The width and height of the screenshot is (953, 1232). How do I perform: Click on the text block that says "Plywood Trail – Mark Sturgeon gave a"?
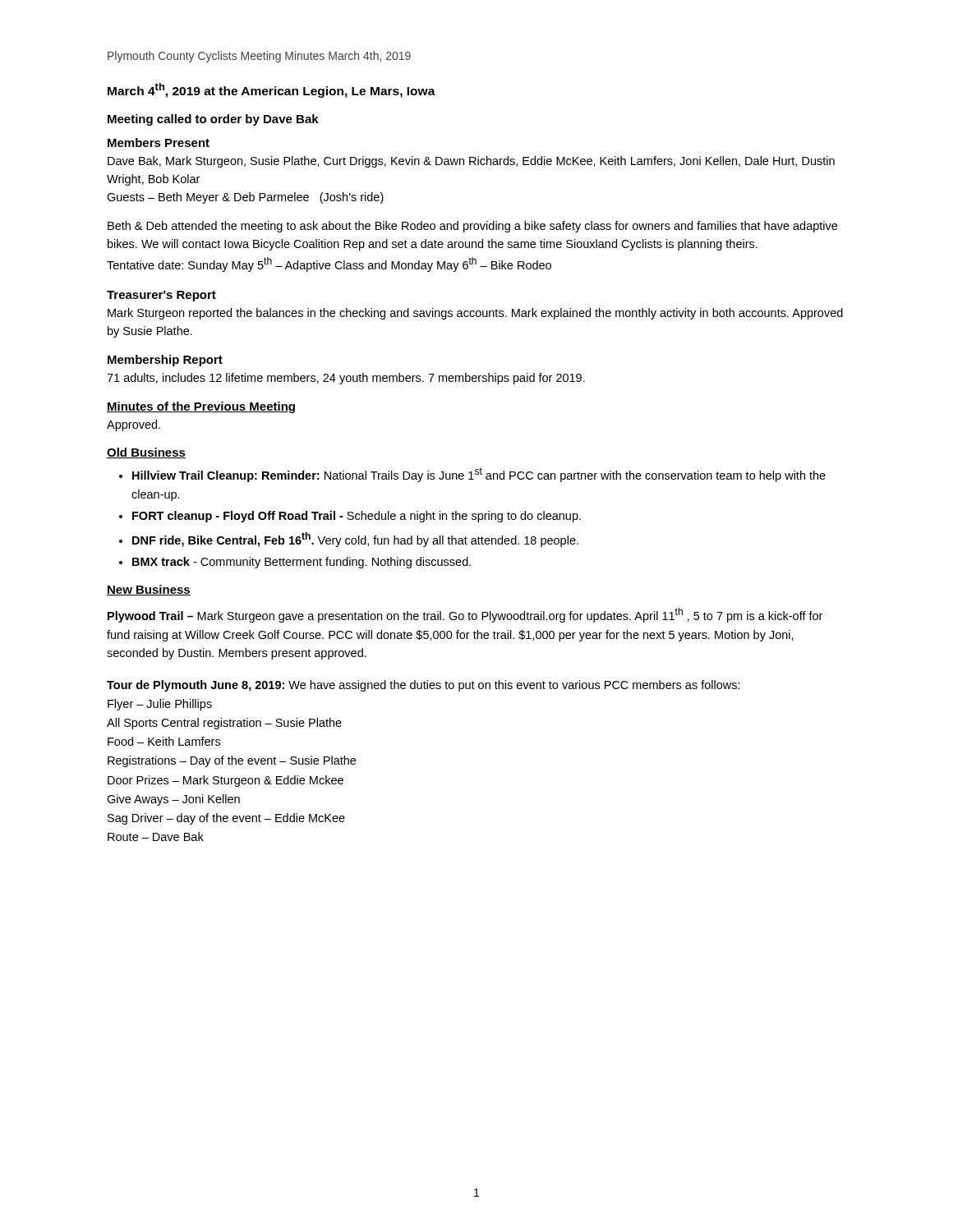coord(465,633)
